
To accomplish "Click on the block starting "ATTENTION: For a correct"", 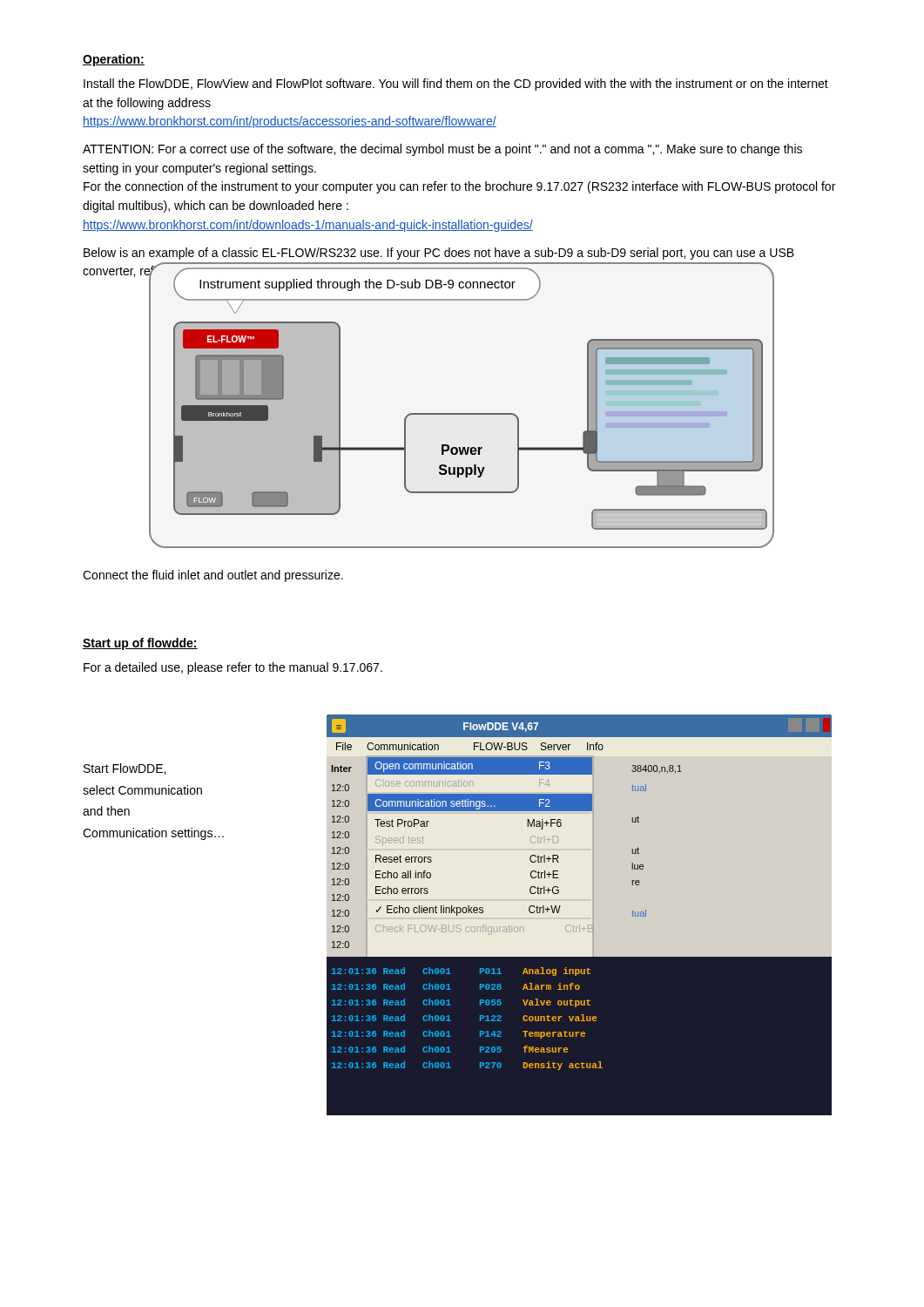I will tap(459, 187).
